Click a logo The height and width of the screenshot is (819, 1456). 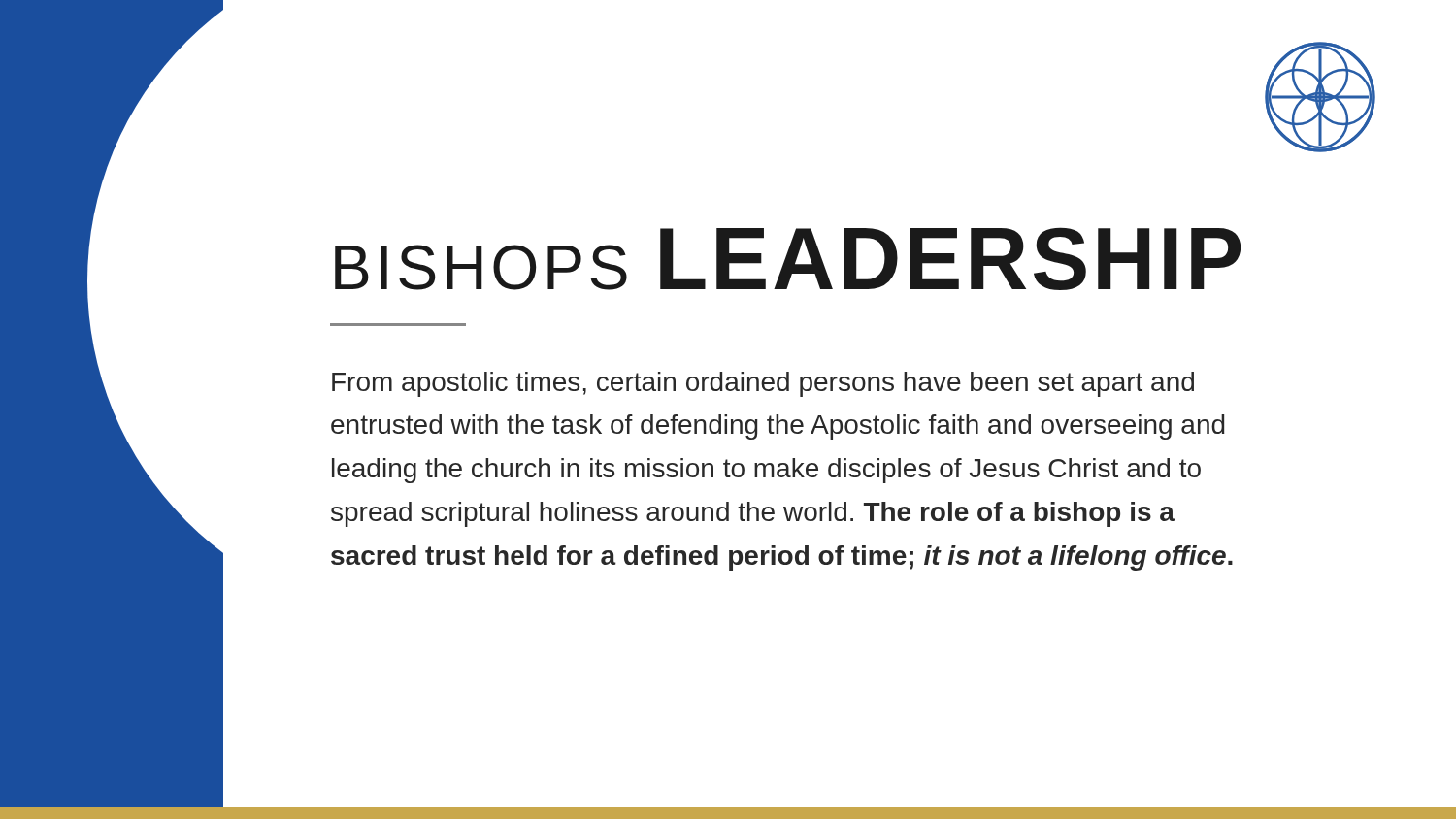click(1320, 99)
